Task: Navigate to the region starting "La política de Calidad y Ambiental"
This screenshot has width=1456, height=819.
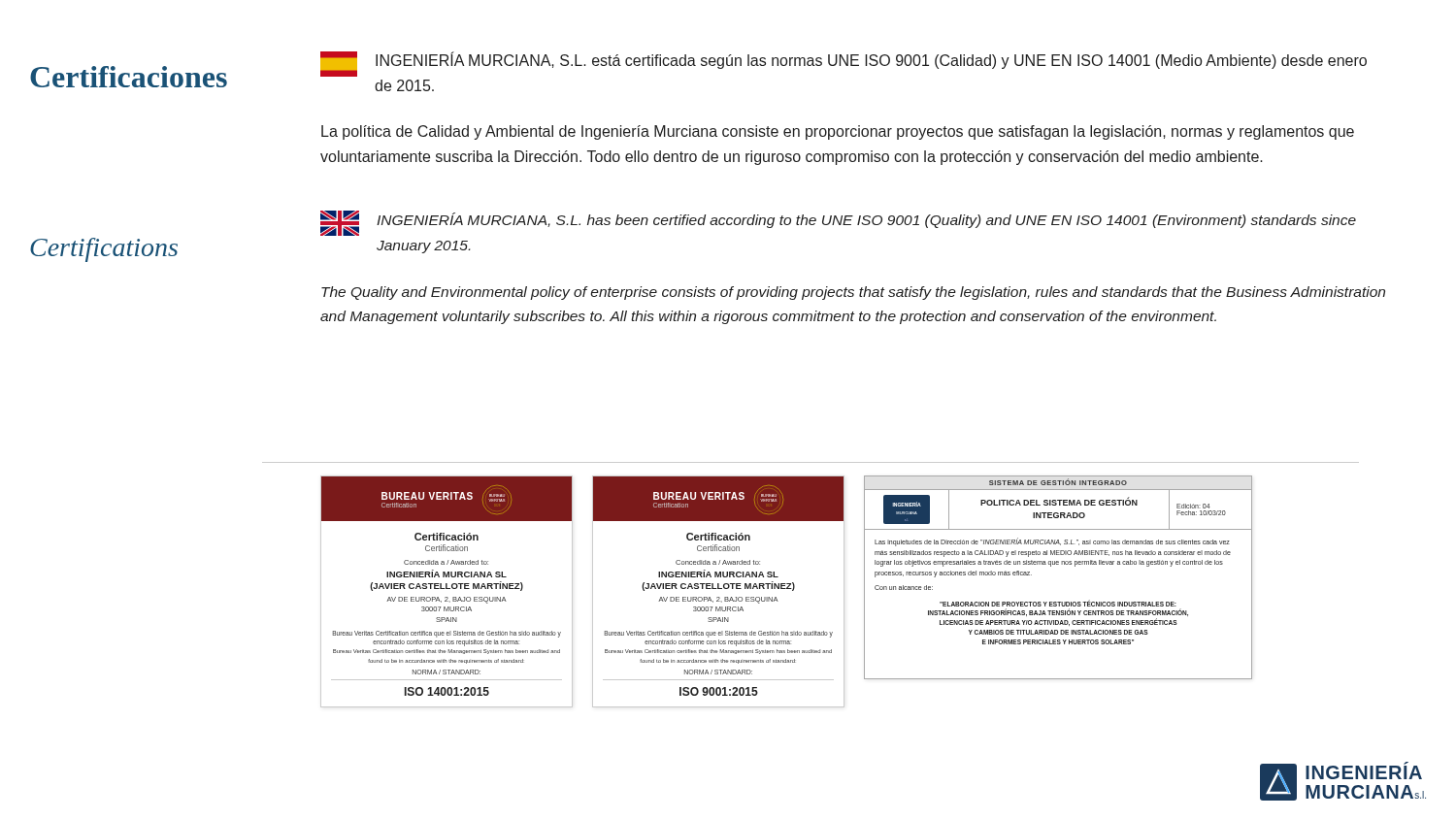Action: (x=837, y=144)
